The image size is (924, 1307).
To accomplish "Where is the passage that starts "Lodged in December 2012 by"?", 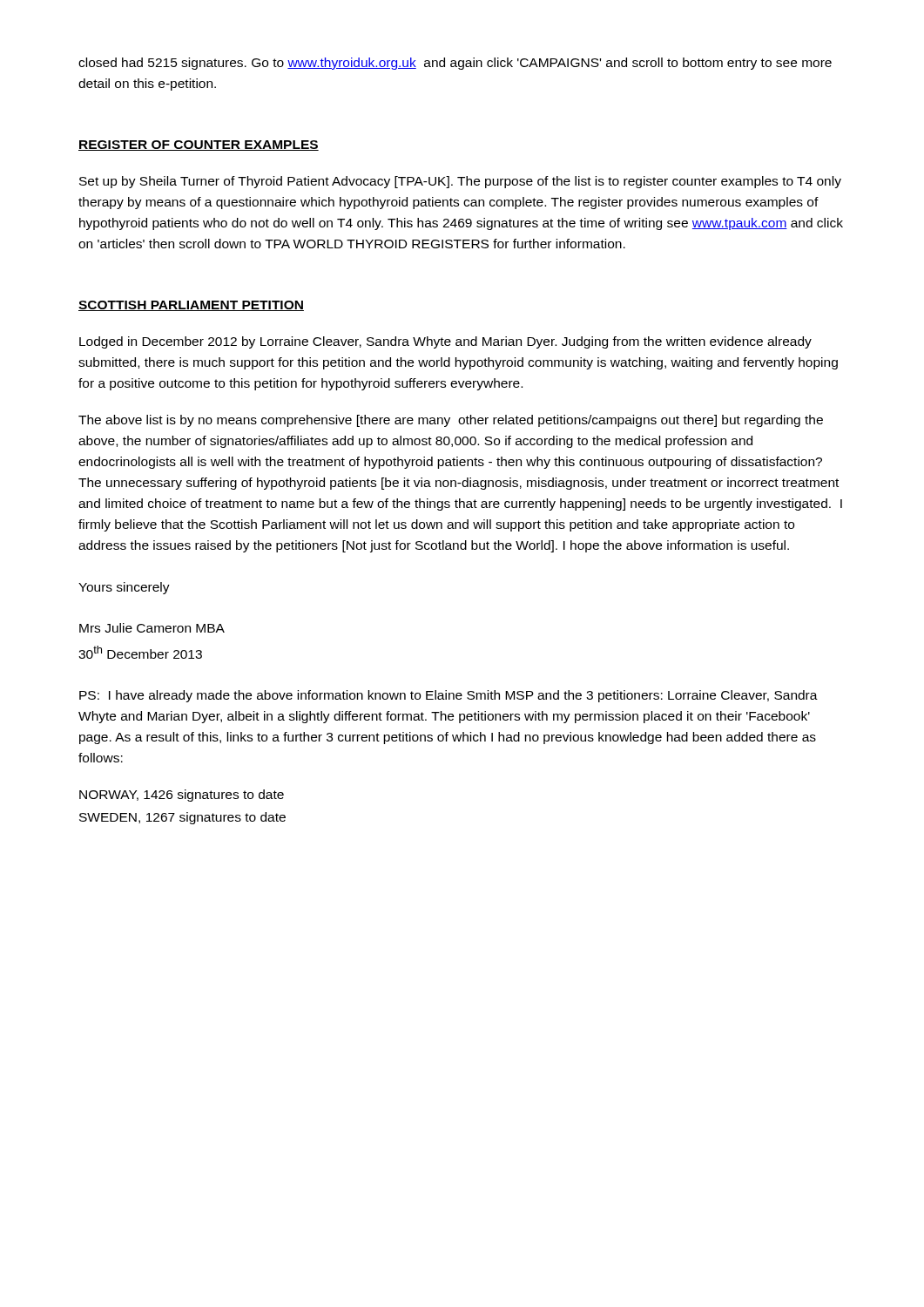I will point(458,362).
